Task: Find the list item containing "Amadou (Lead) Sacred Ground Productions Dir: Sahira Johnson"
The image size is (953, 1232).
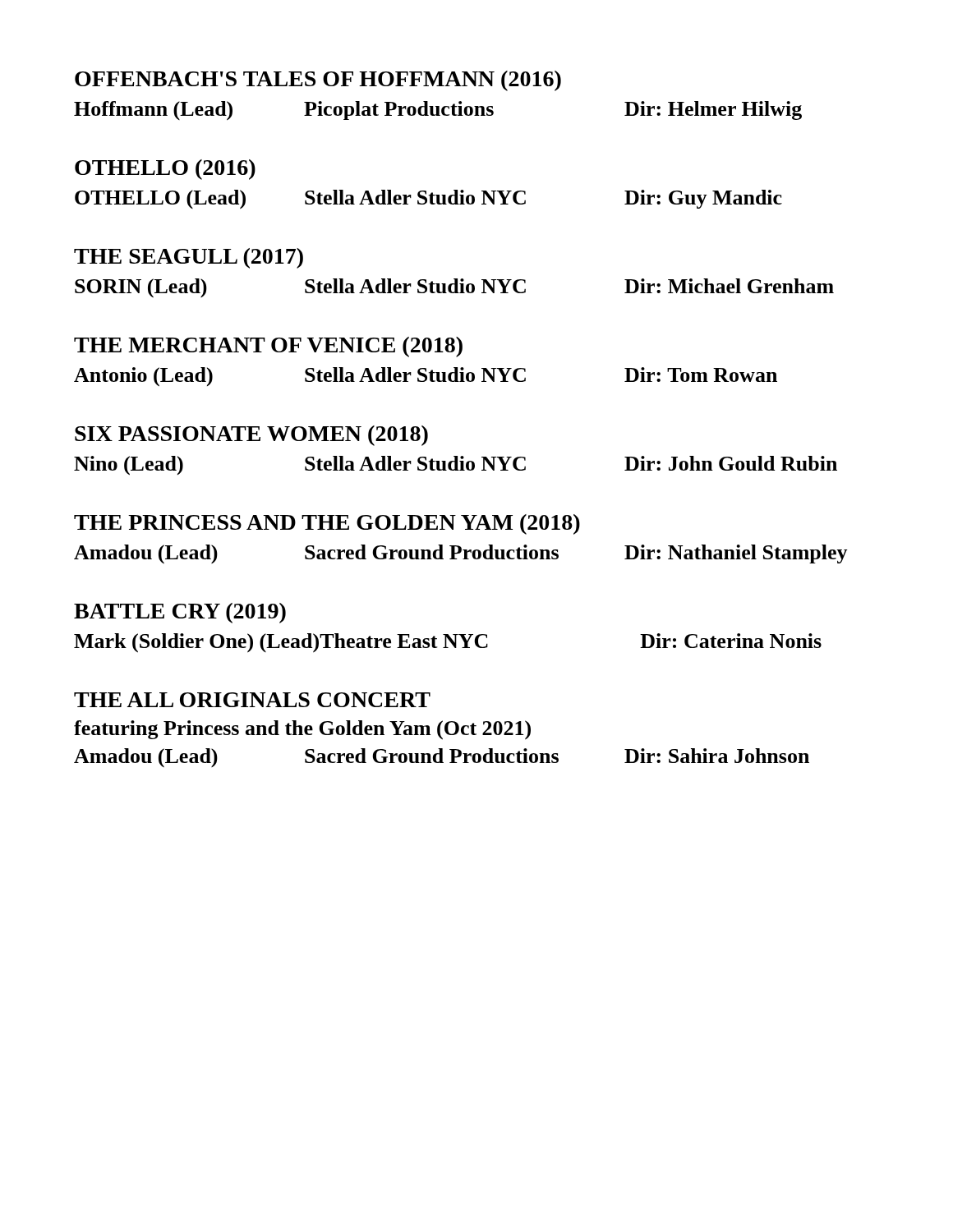Action: (476, 756)
